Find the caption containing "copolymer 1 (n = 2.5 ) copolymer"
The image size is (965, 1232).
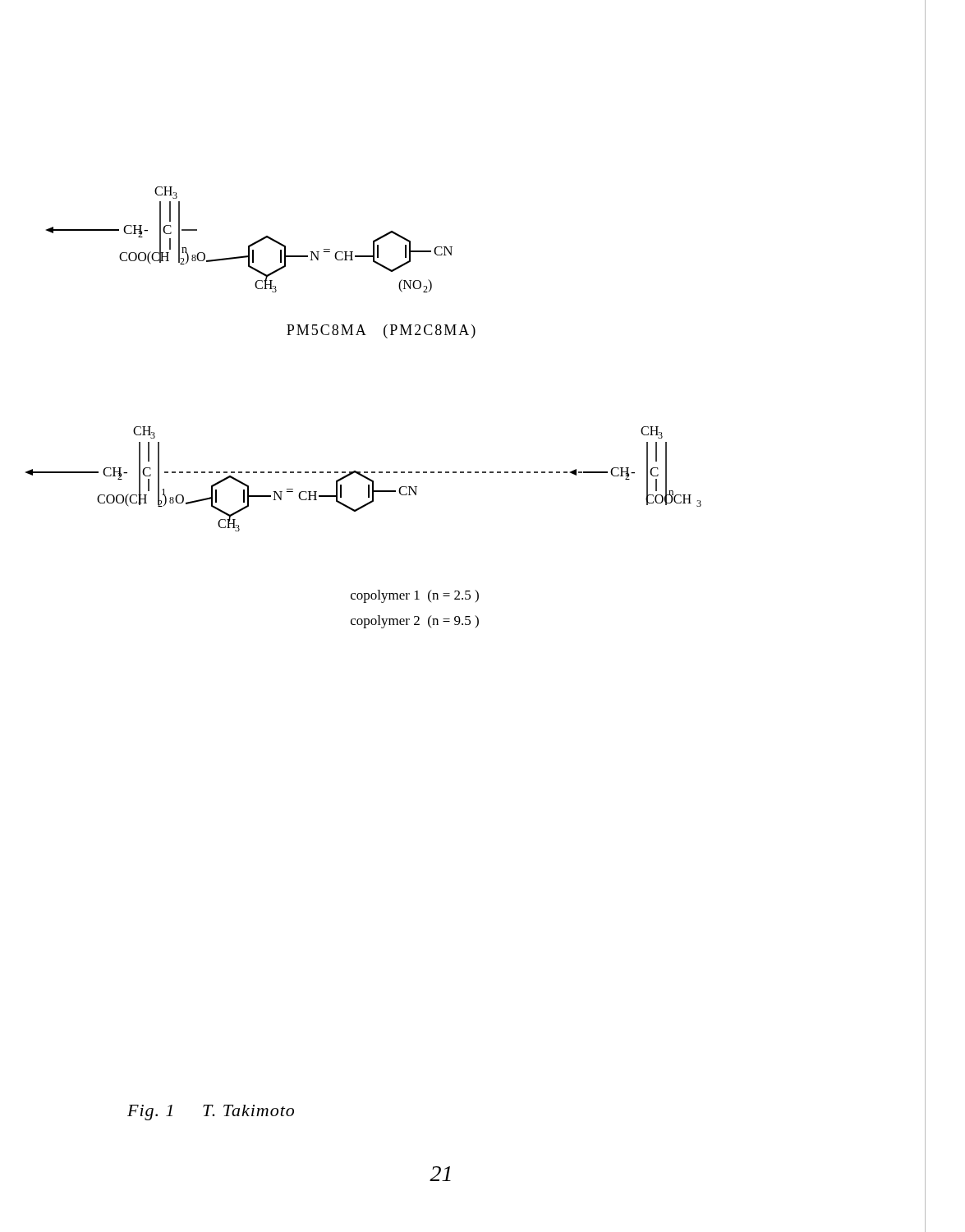tap(415, 608)
